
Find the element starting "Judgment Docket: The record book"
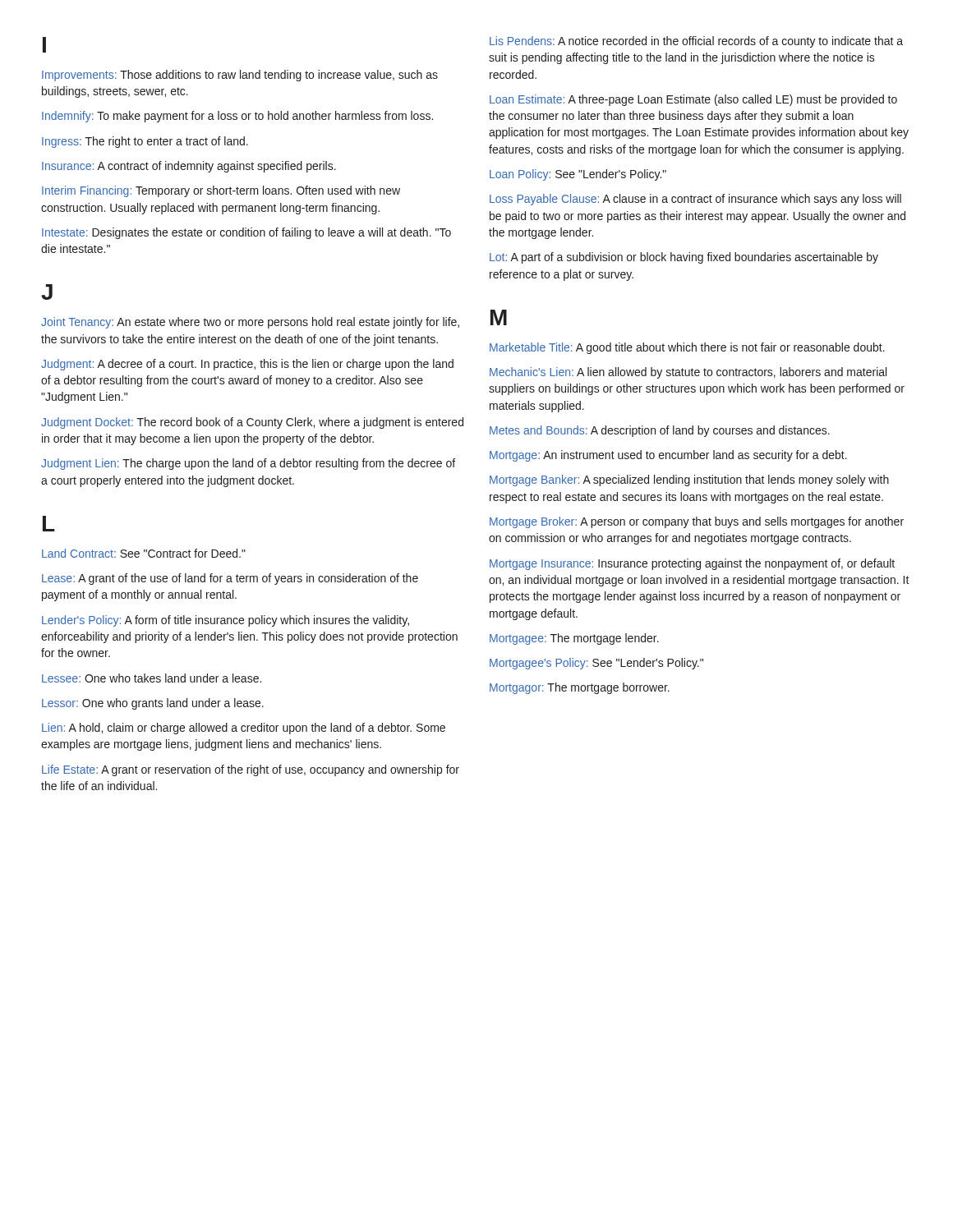click(x=253, y=430)
